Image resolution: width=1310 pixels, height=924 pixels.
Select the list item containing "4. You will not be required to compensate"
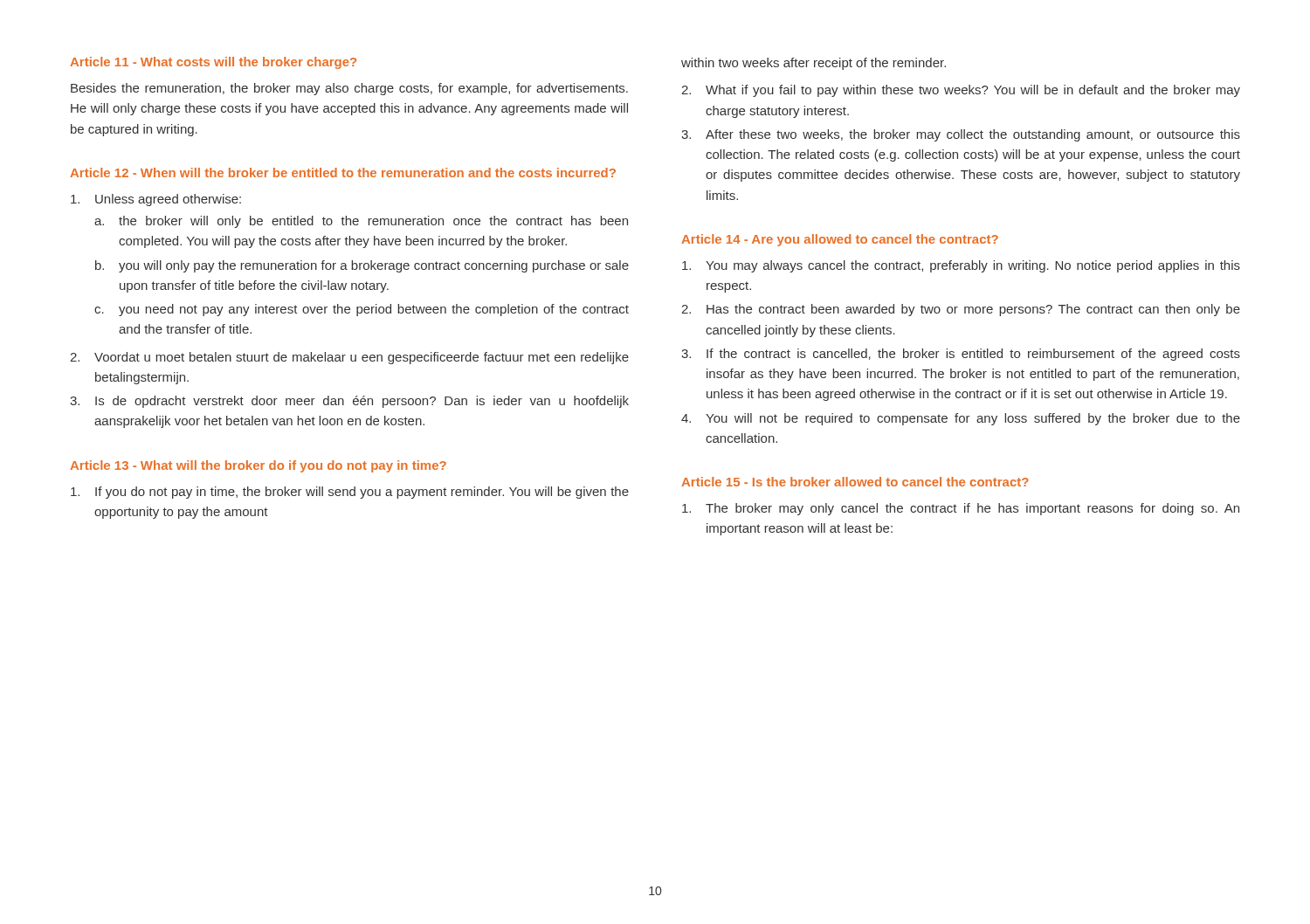coord(961,428)
